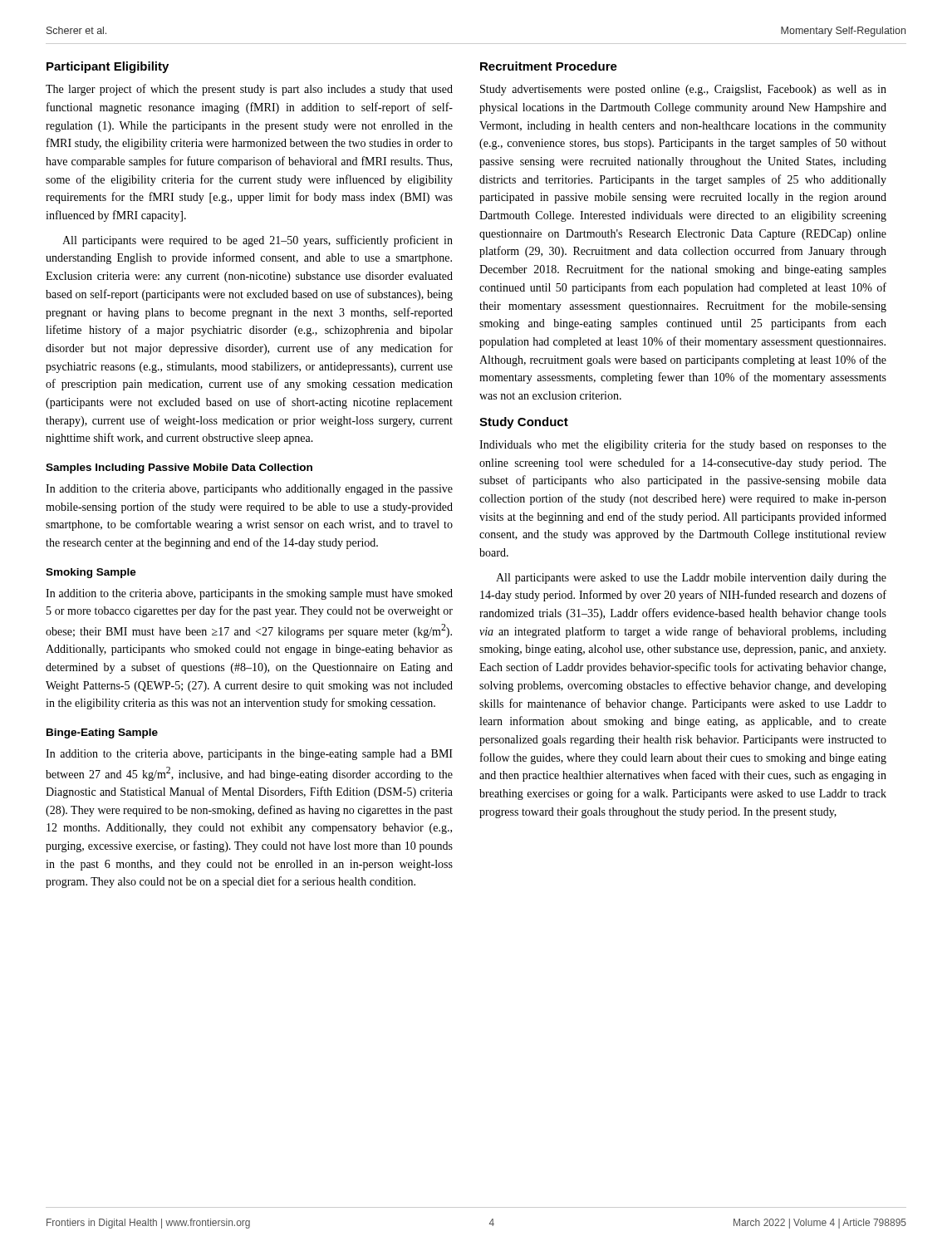Find the text block starting "Samples Including Passive Mobile"
The height and width of the screenshot is (1246, 952).
[x=249, y=468]
